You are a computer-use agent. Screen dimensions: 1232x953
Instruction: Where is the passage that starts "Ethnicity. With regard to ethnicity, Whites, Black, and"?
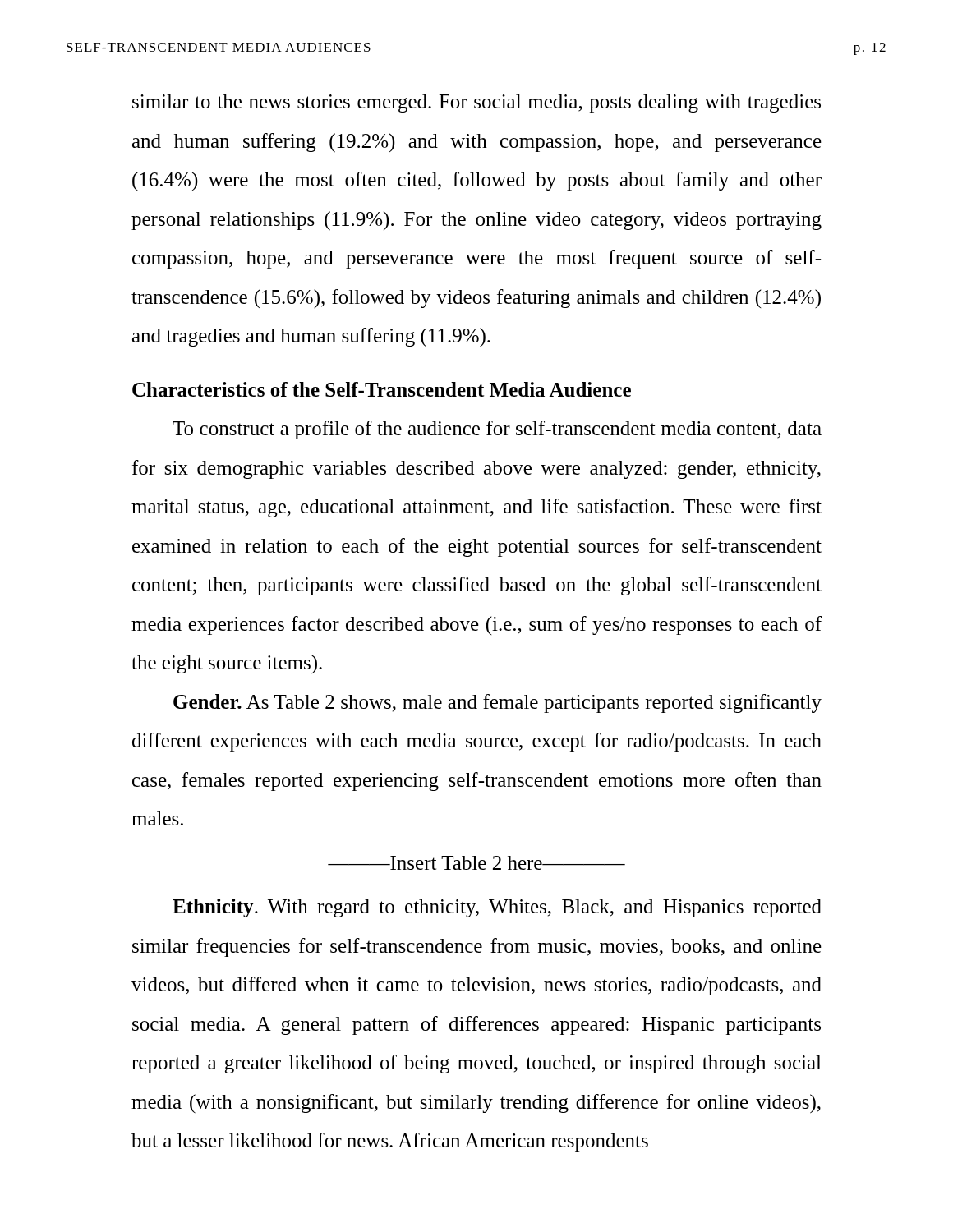pos(476,1023)
